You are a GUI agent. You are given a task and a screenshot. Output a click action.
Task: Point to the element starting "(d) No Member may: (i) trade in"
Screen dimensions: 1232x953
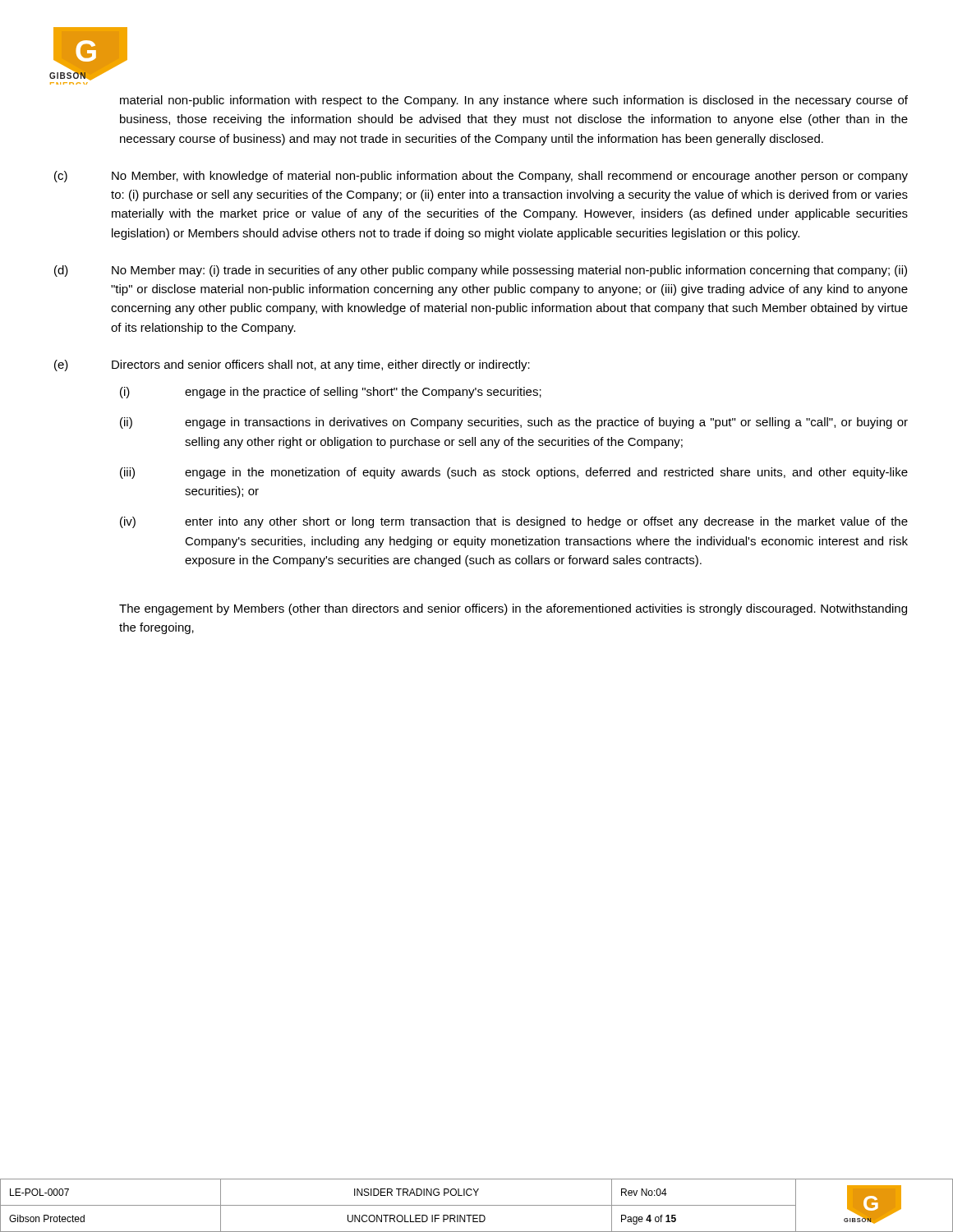476,298
